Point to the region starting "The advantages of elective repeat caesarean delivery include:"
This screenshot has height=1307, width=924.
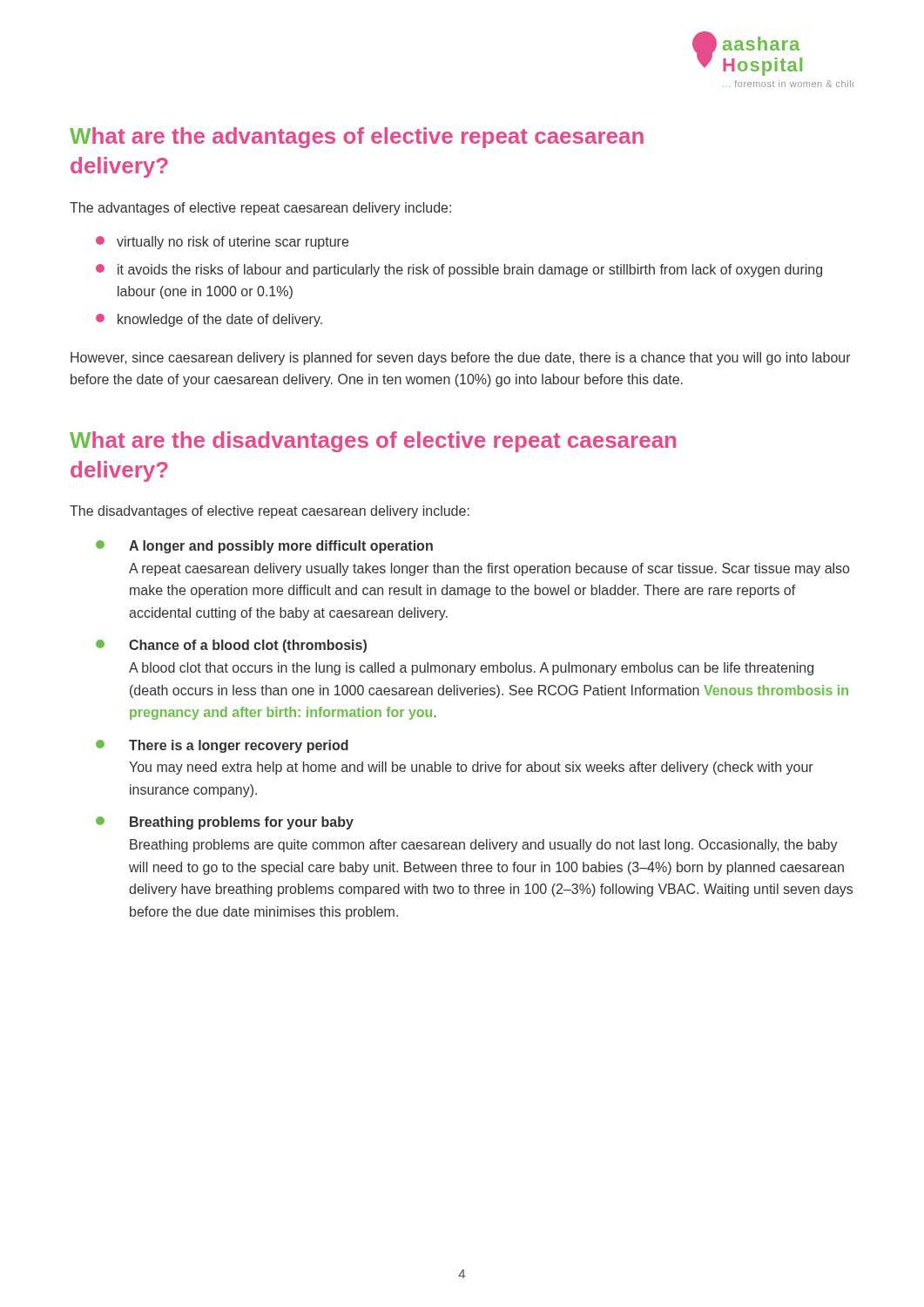(261, 207)
